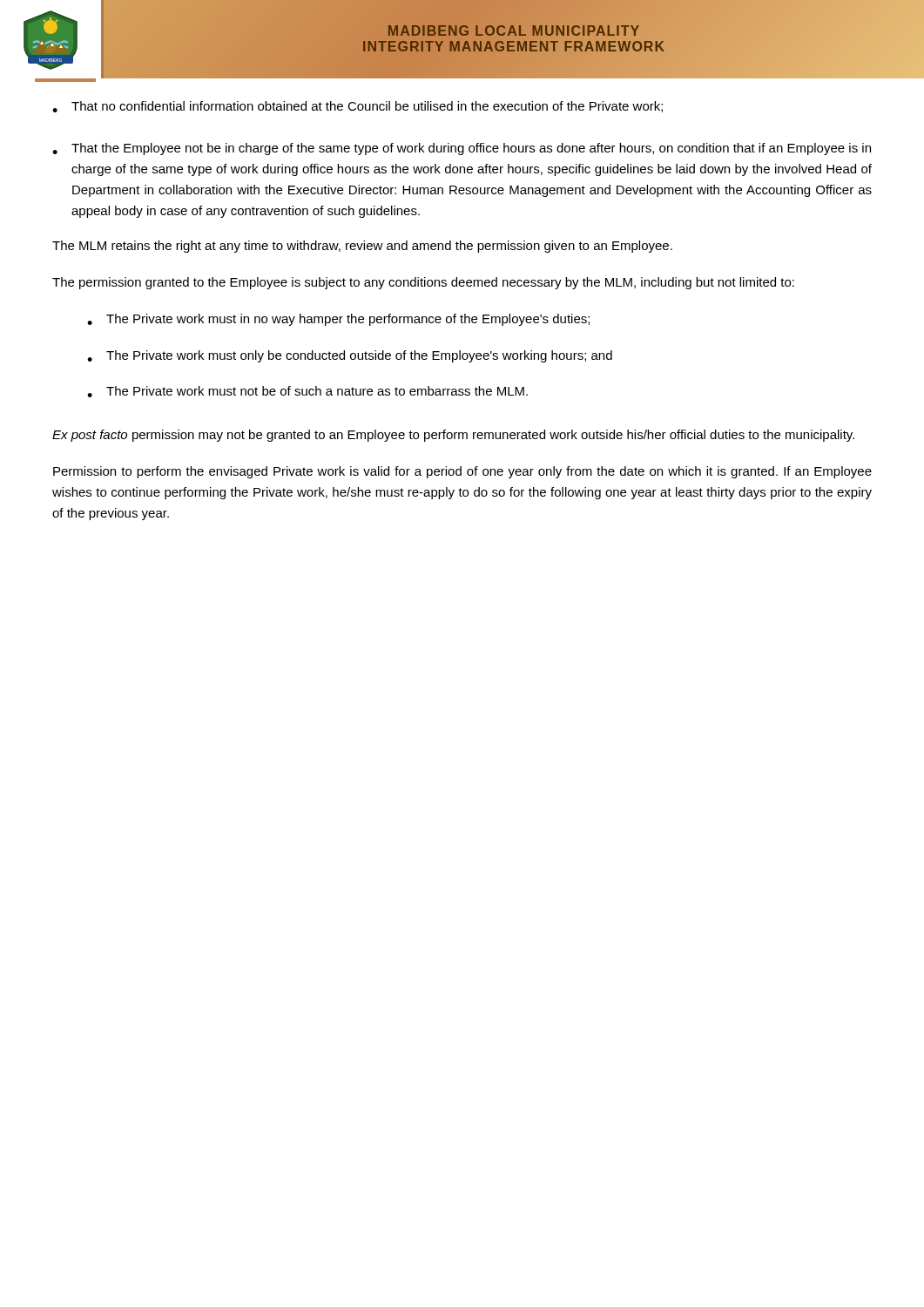The image size is (924, 1307).
Task: Find the element starting "The MLM retains the"
Action: tap(363, 245)
